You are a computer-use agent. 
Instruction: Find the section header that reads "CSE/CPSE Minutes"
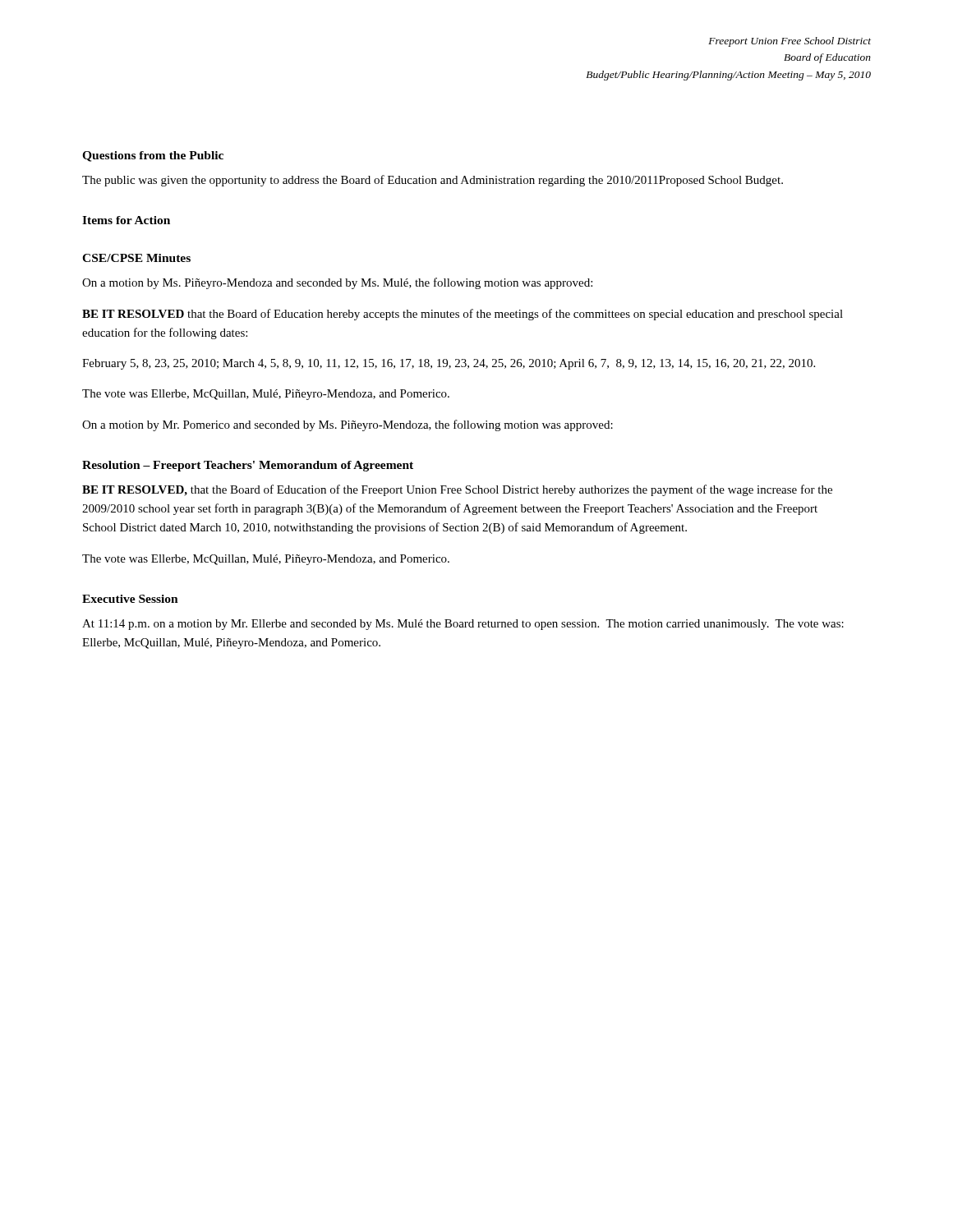(136, 258)
